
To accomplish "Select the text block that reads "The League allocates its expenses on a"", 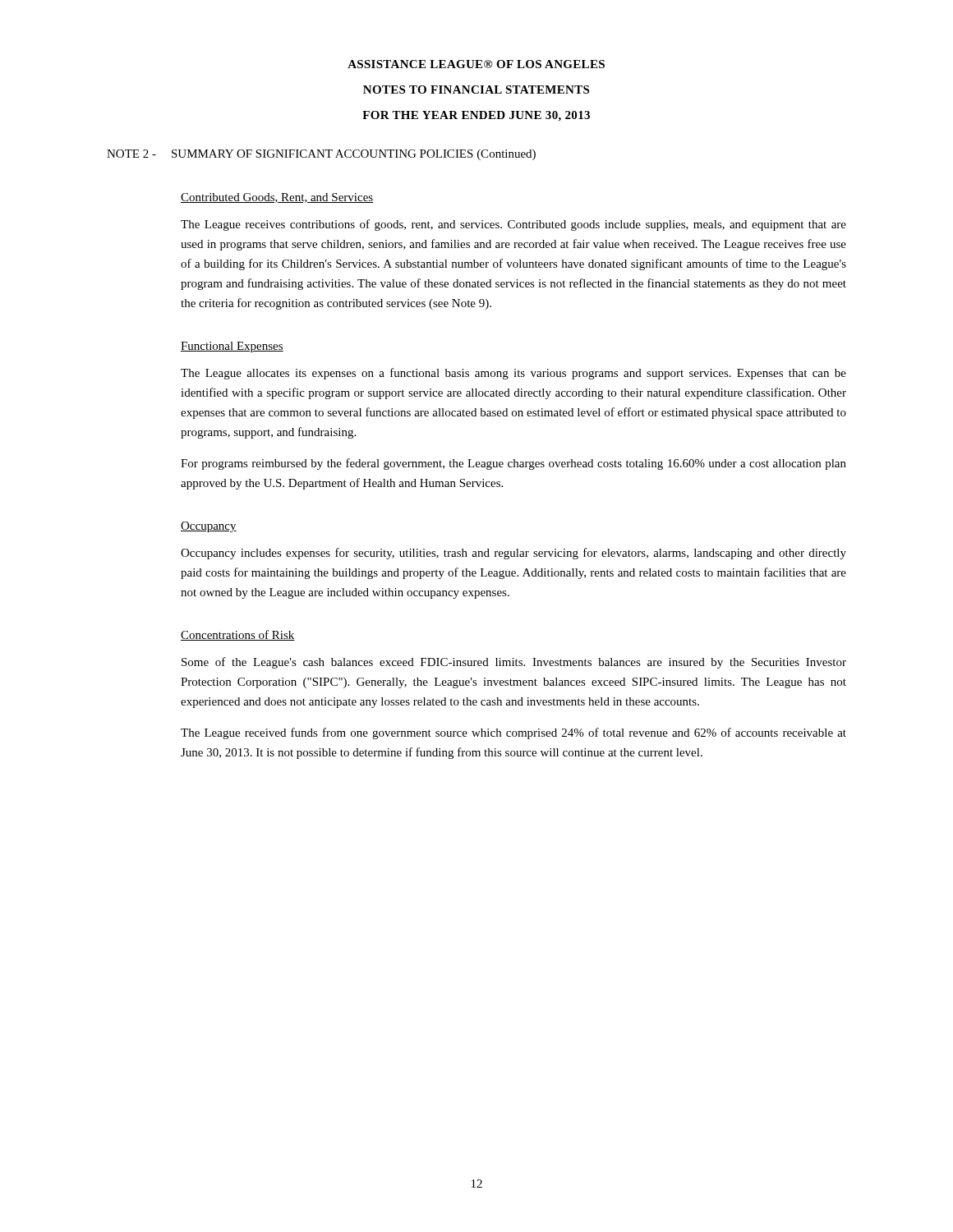I will tap(513, 402).
